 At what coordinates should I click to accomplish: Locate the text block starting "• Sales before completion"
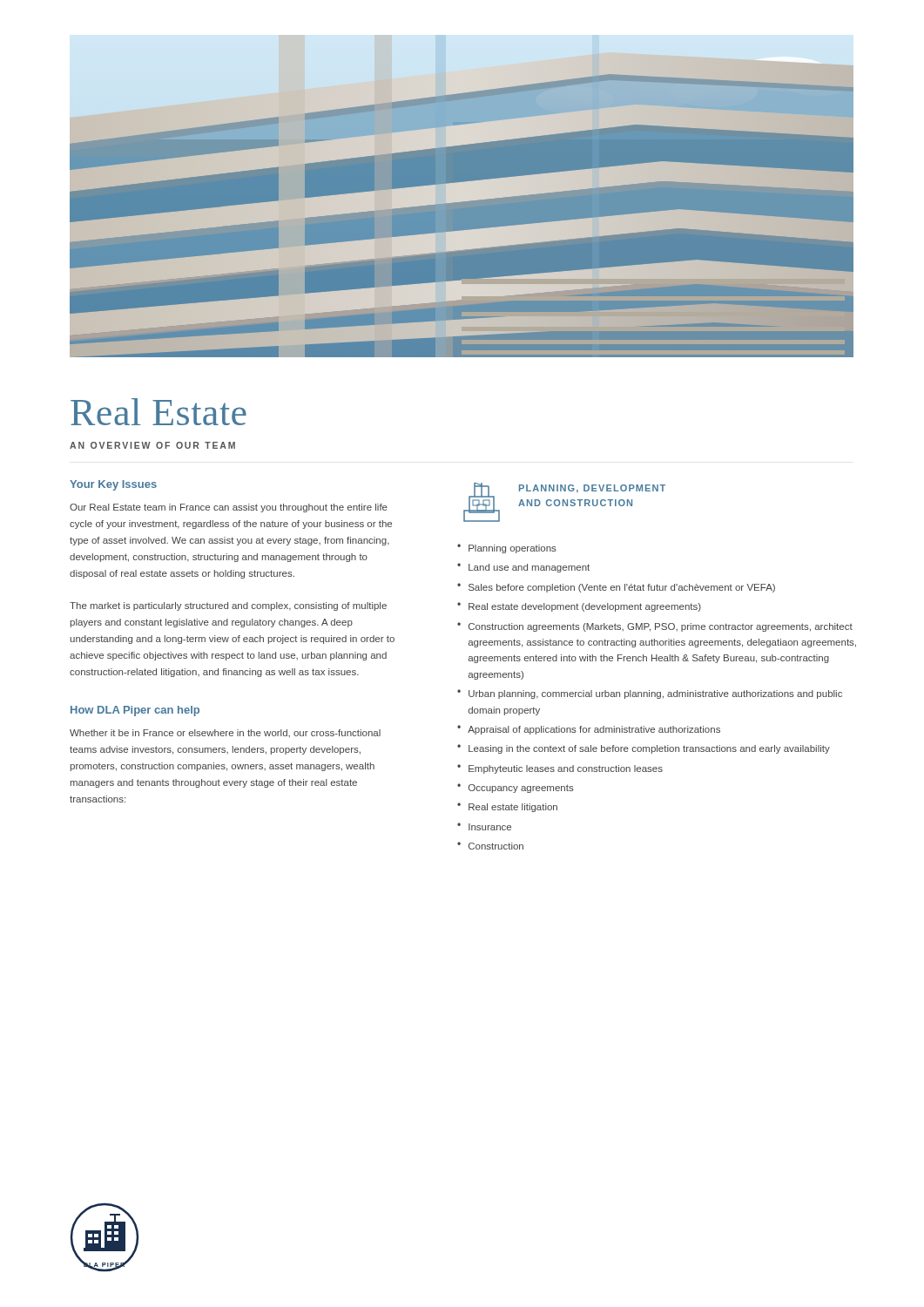click(616, 587)
